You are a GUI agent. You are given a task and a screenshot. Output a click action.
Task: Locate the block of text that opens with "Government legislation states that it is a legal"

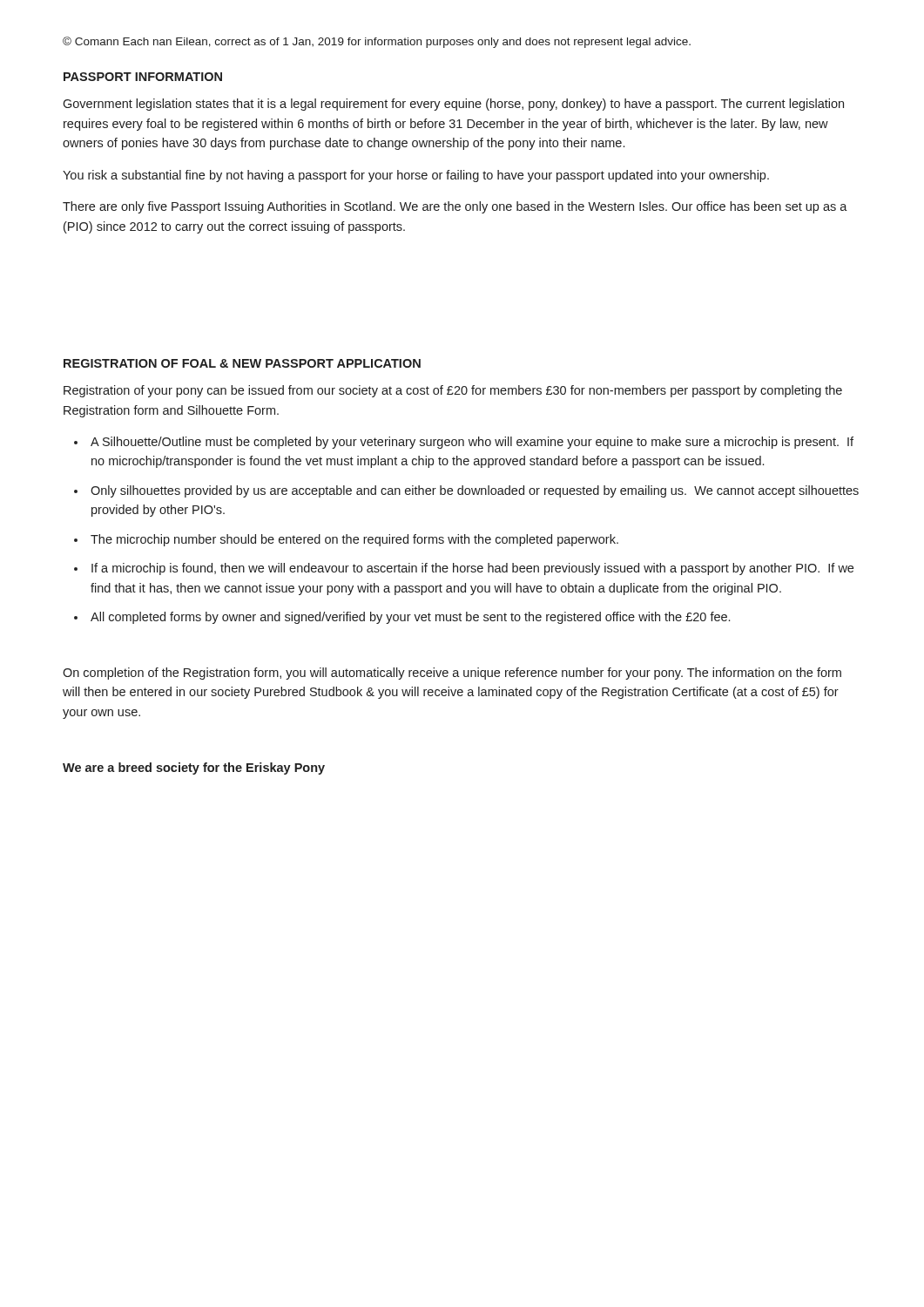tap(454, 124)
